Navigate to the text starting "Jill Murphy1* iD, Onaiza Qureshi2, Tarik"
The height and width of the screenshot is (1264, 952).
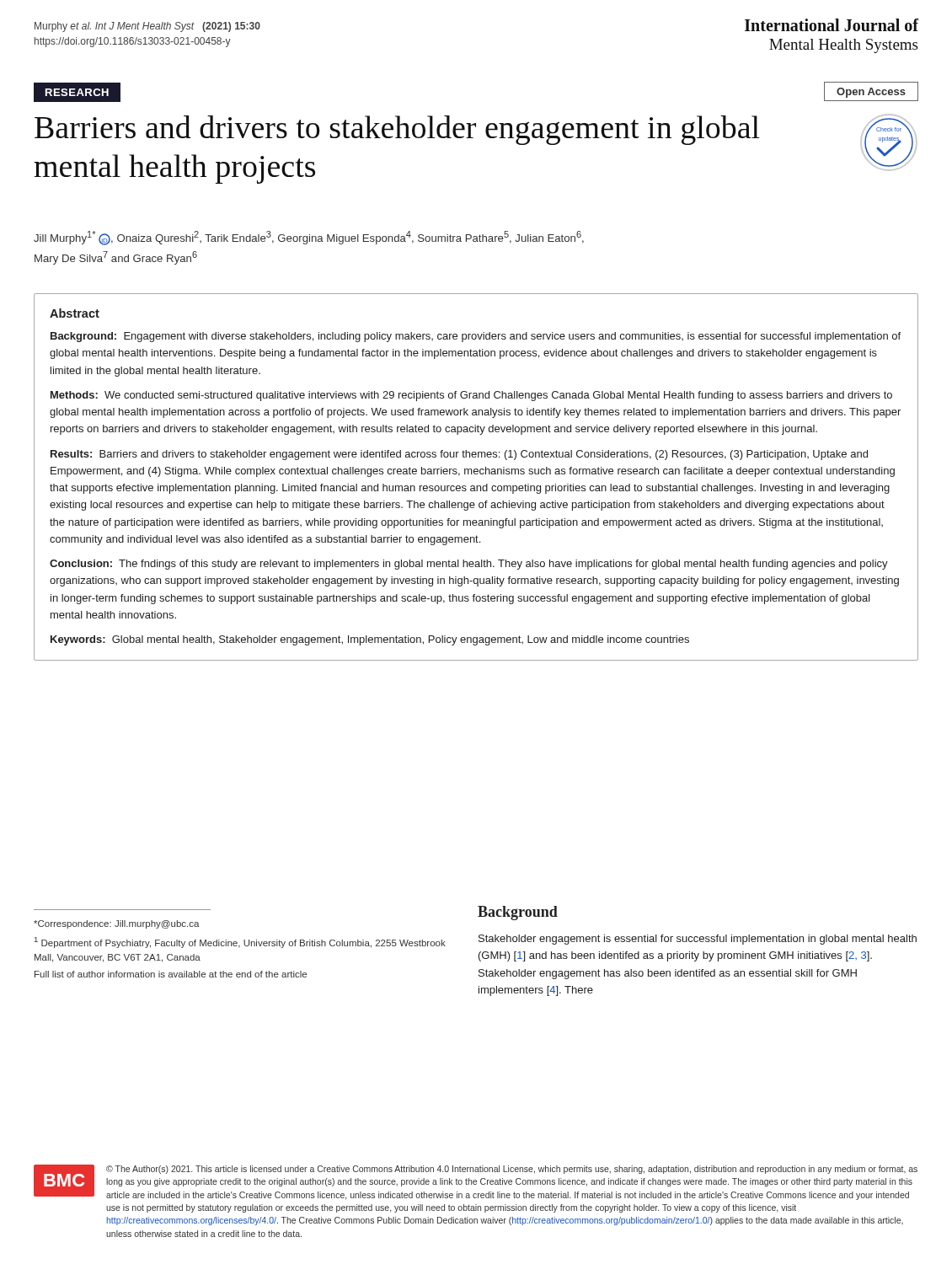309,247
